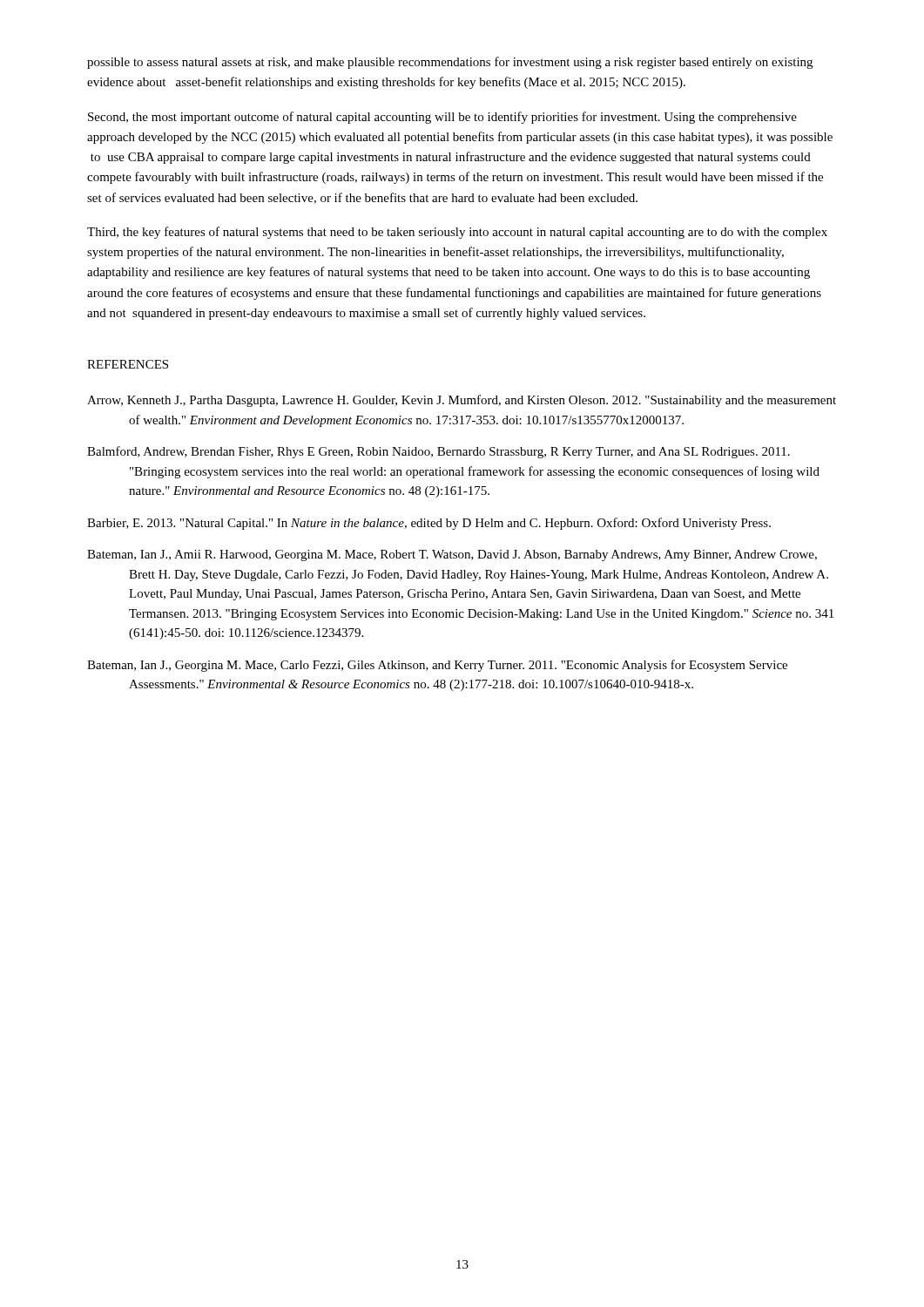Point to the passage starting "Barbier, E. 2013. "Natural Capital." In Nature"
This screenshot has width=924, height=1307.
(x=462, y=523)
